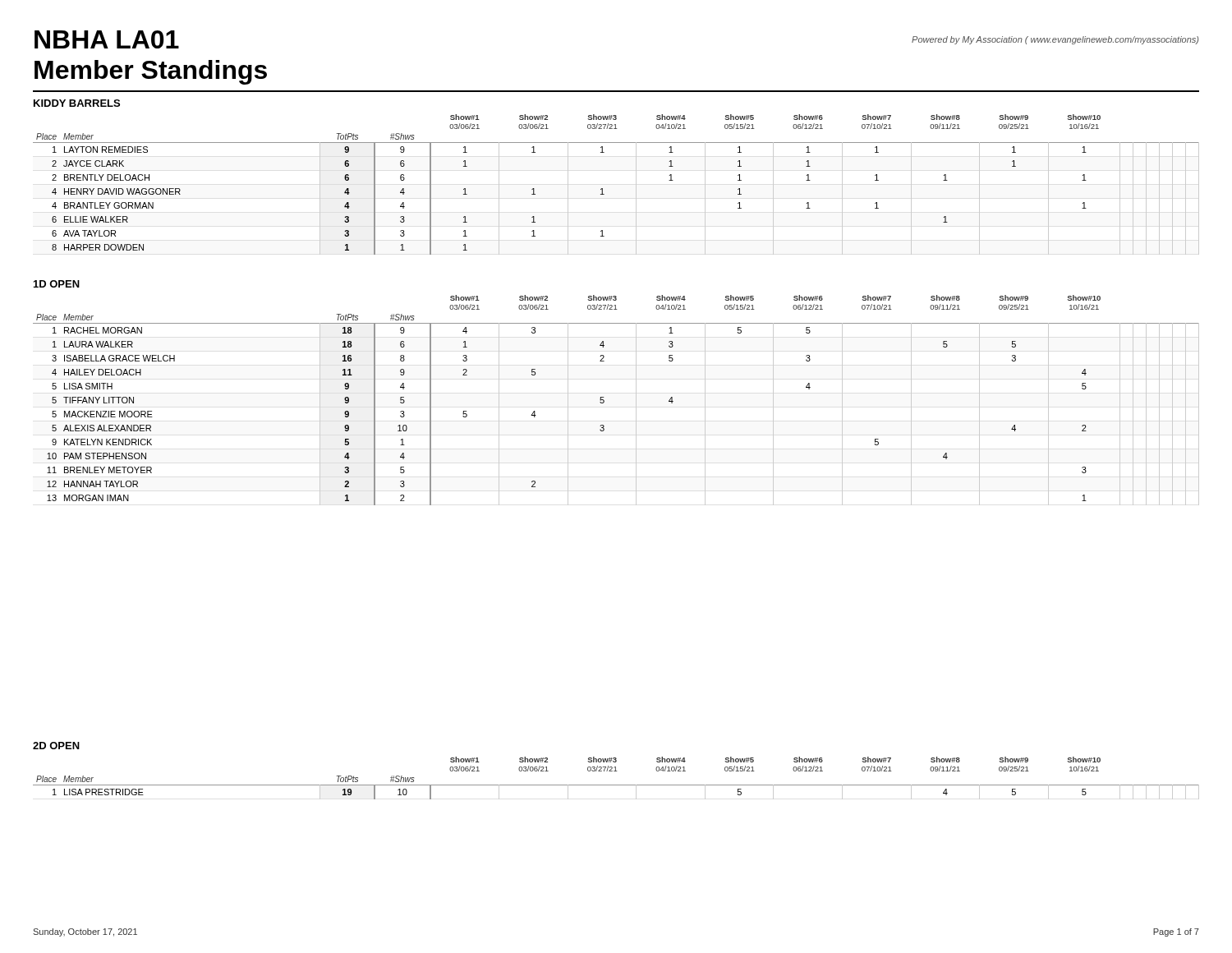Click on the section header that reads "KIDDY BARRELS"
The image size is (1232, 953).
click(x=77, y=103)
